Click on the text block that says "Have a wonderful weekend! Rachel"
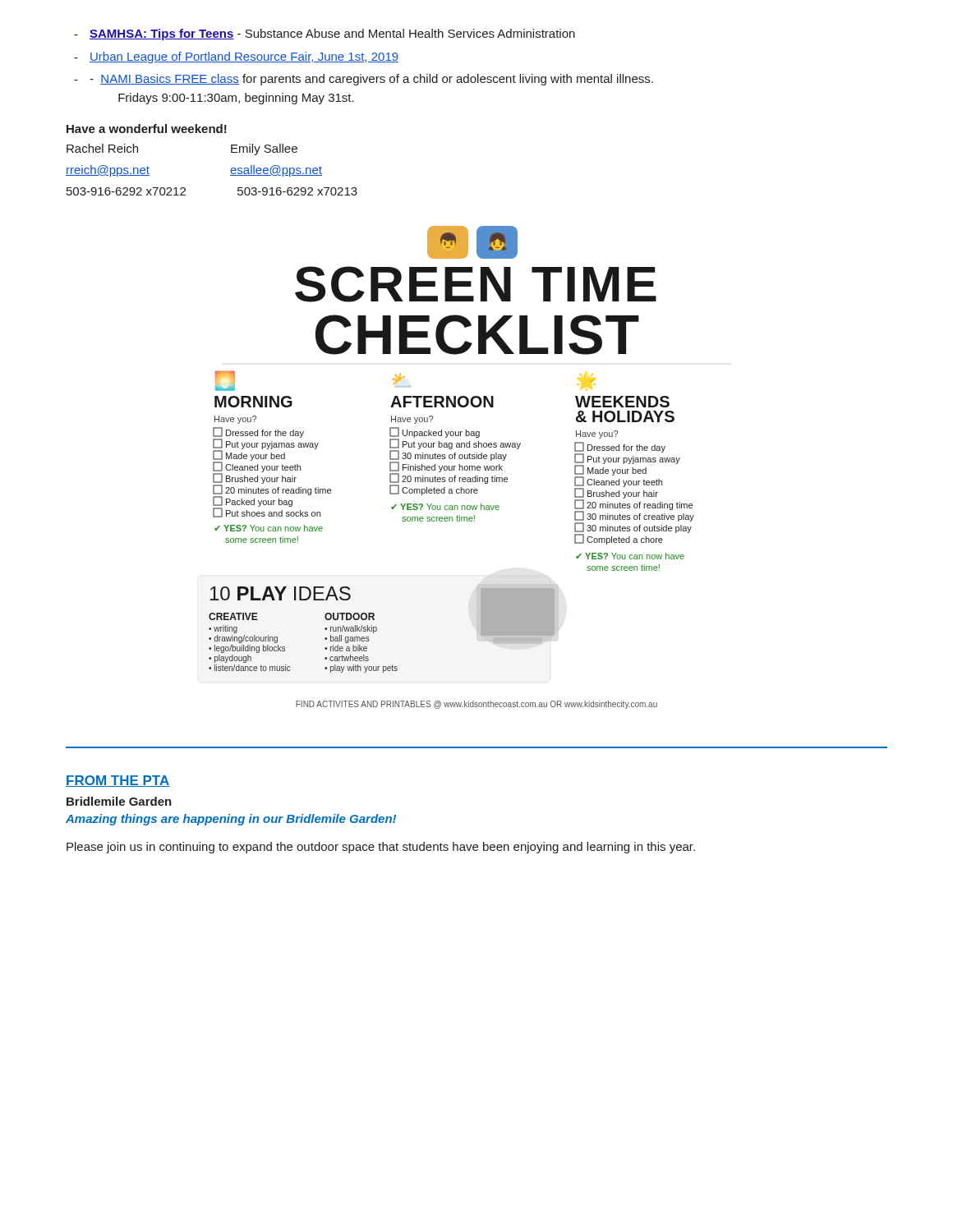The width and height of the screenshot is (953, 1232). (x=147, y=129)
